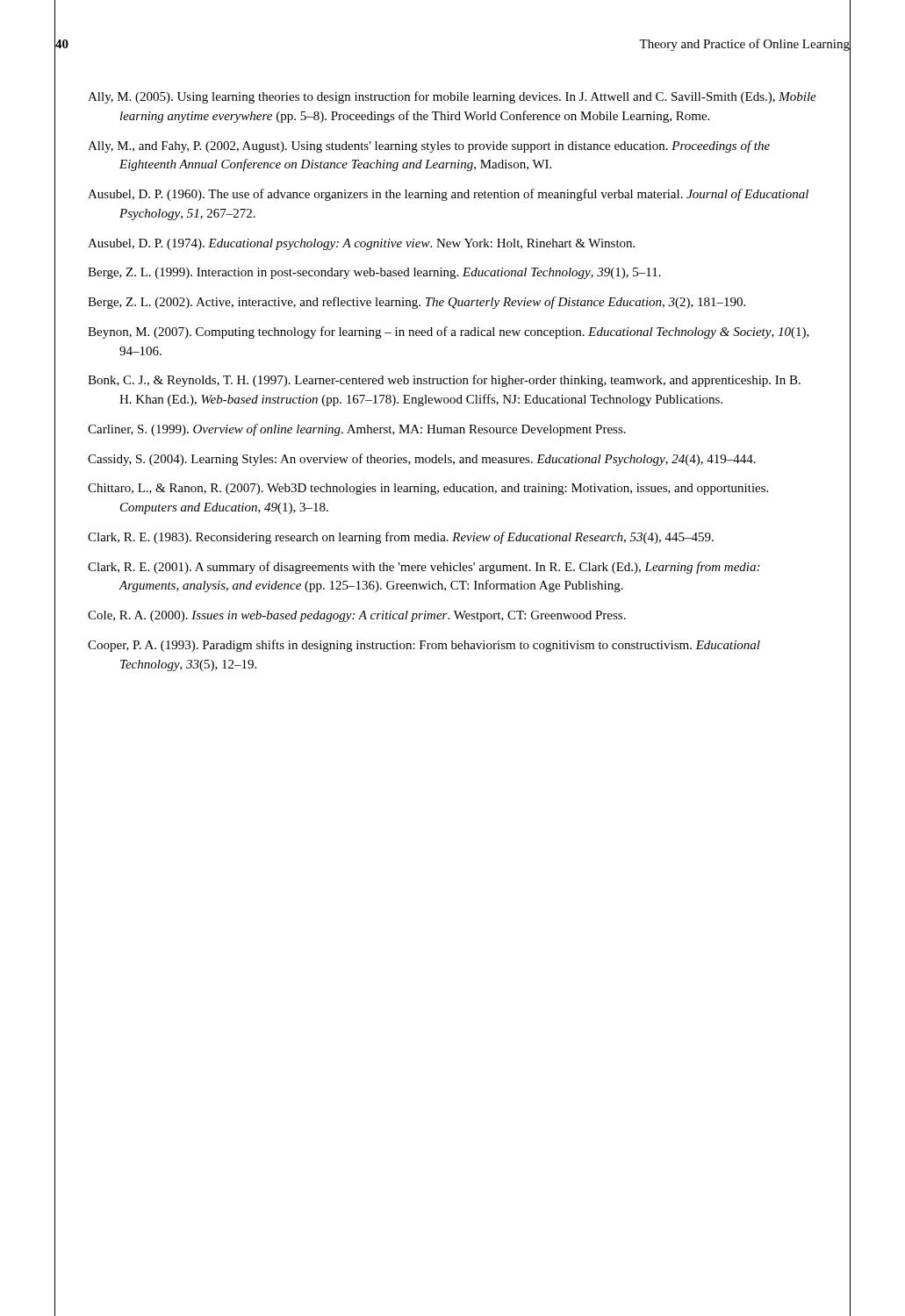Navigate to the region starting "Ally, M., and Fahy, P. (2002,"
905x1316 pixels.
[x=429, y=155]
